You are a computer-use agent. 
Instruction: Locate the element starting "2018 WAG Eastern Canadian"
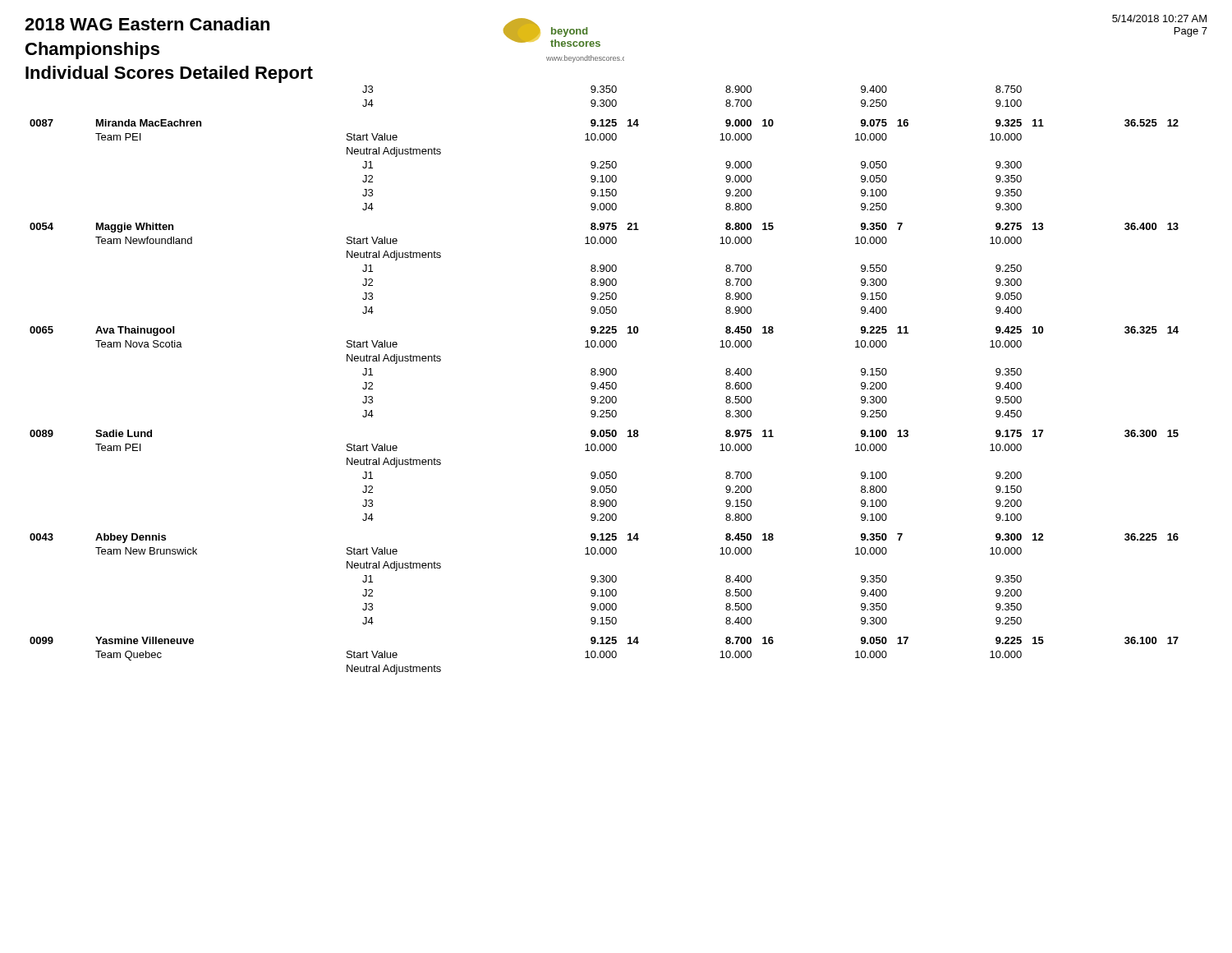pos(169,49)
